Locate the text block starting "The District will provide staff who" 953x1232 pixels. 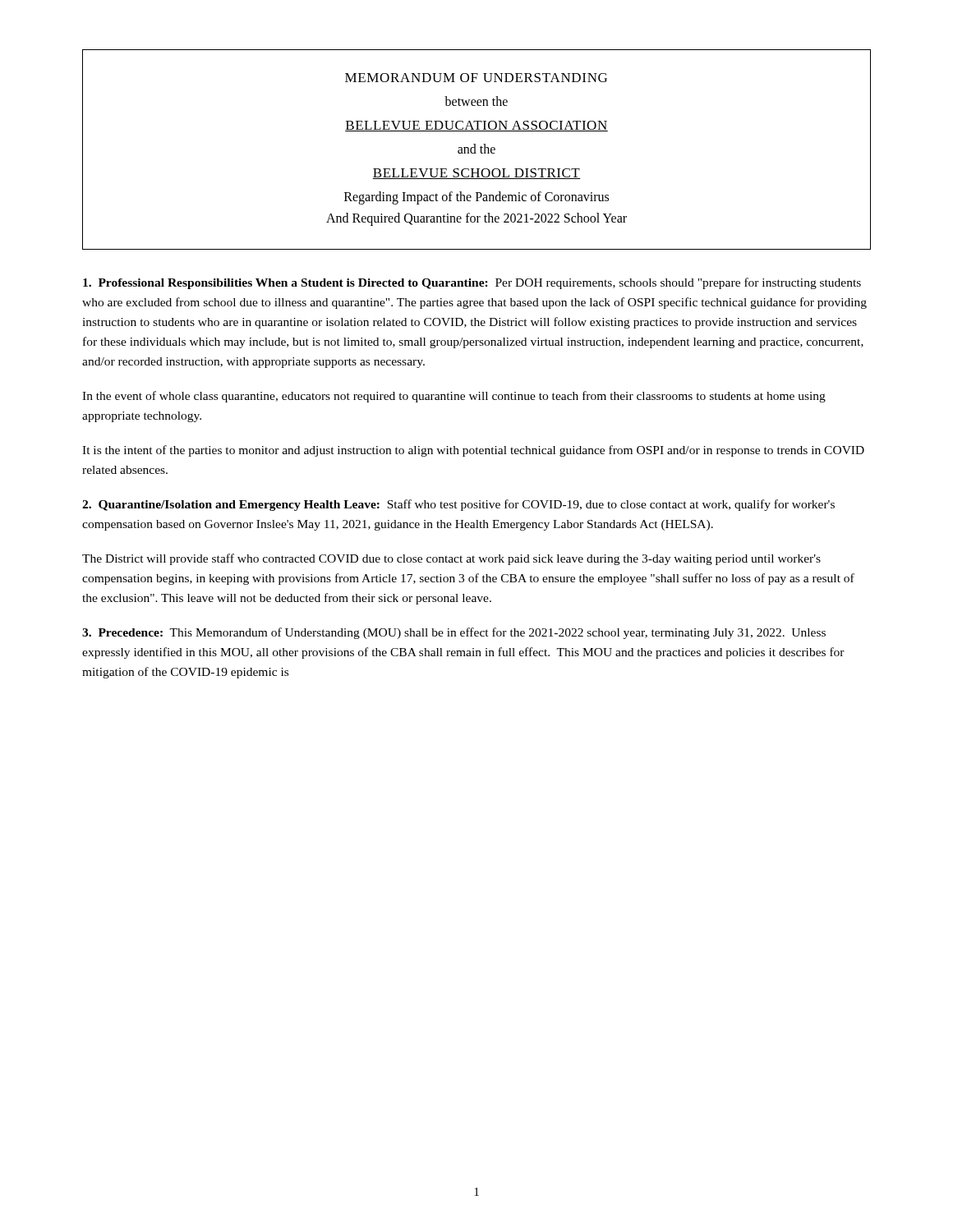(x=468, y=578)
